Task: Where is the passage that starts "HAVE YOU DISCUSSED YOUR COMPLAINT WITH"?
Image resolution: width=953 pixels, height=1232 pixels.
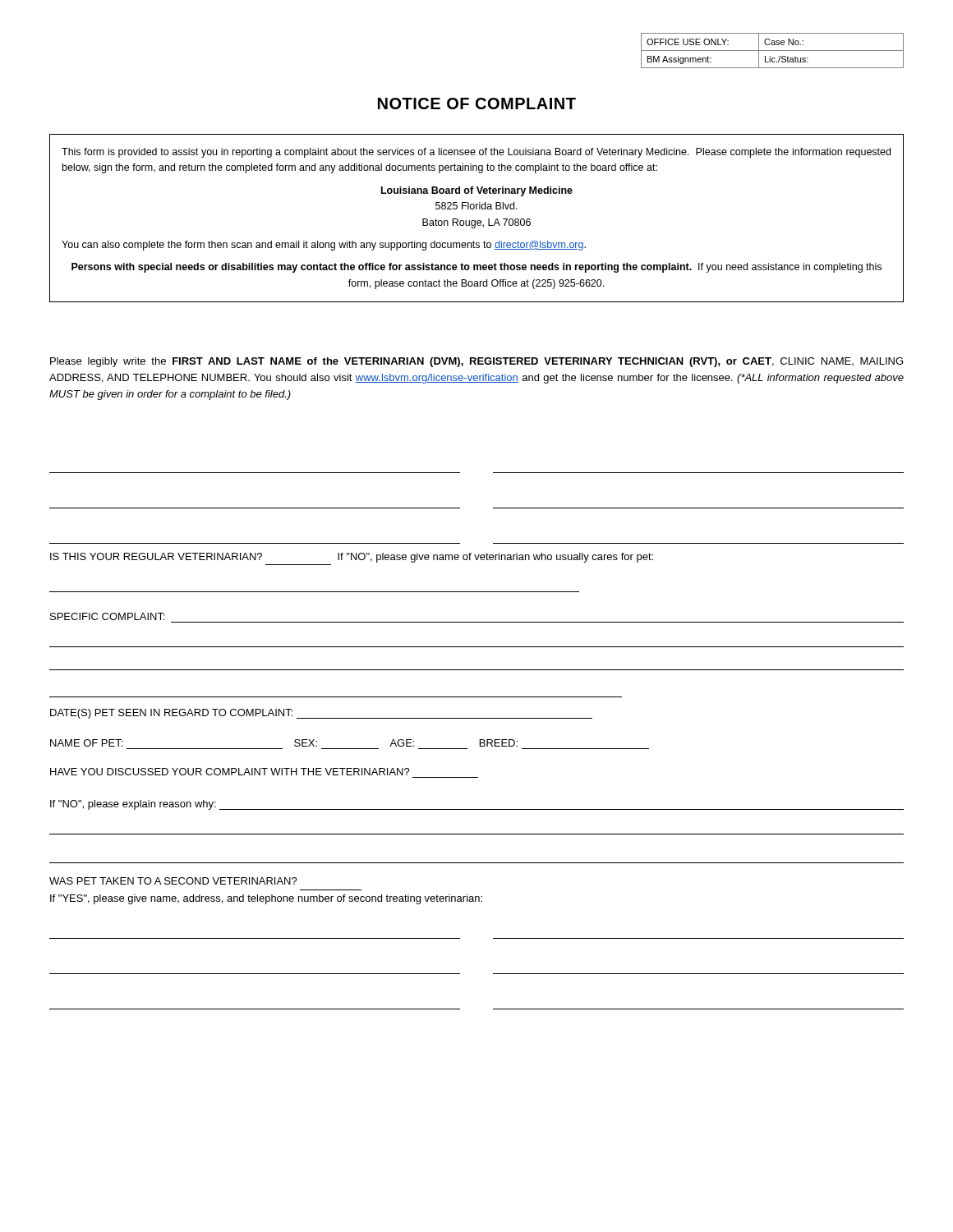Action: (264, 771)
